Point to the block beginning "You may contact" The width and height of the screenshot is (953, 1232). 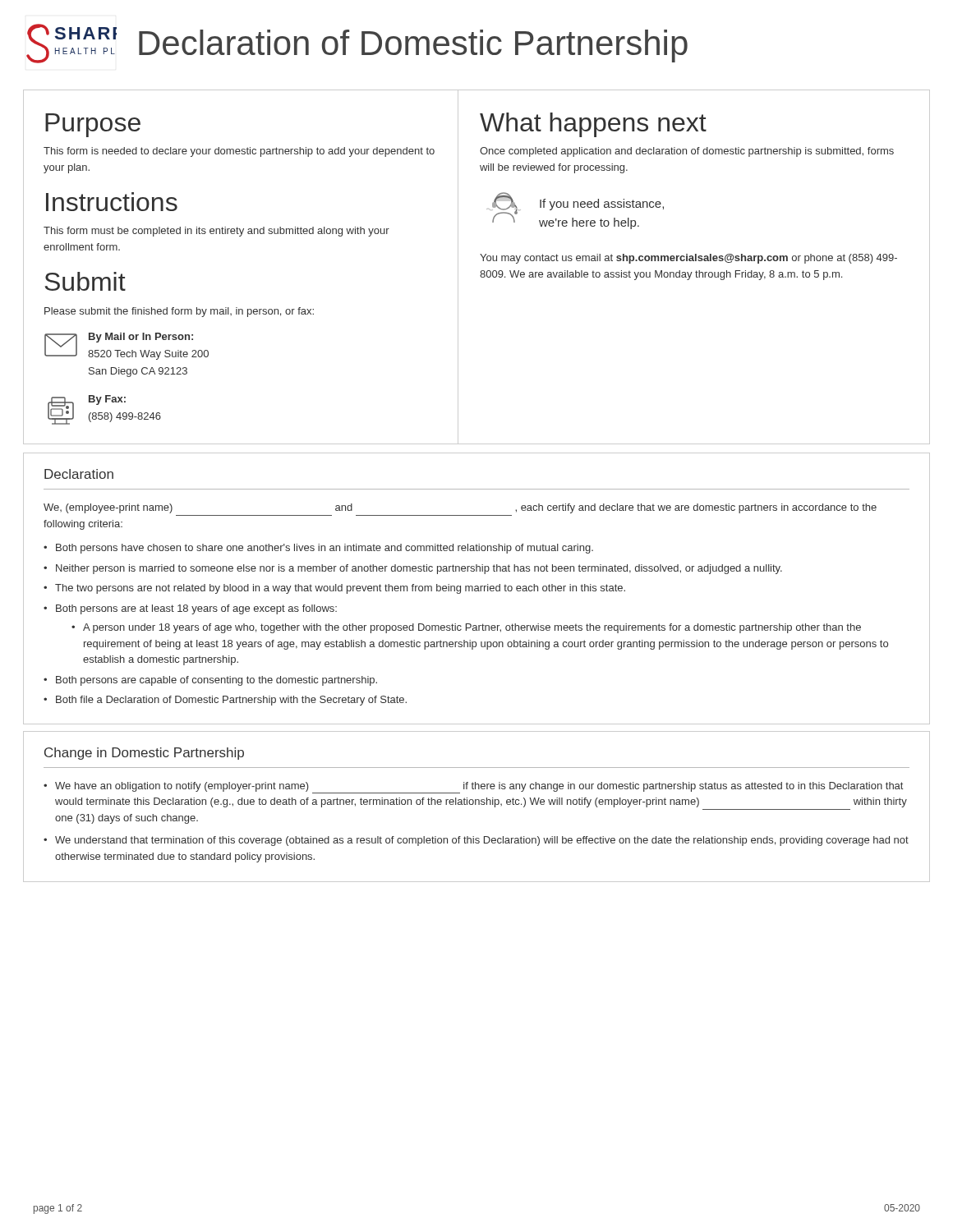tap(689, 266)
